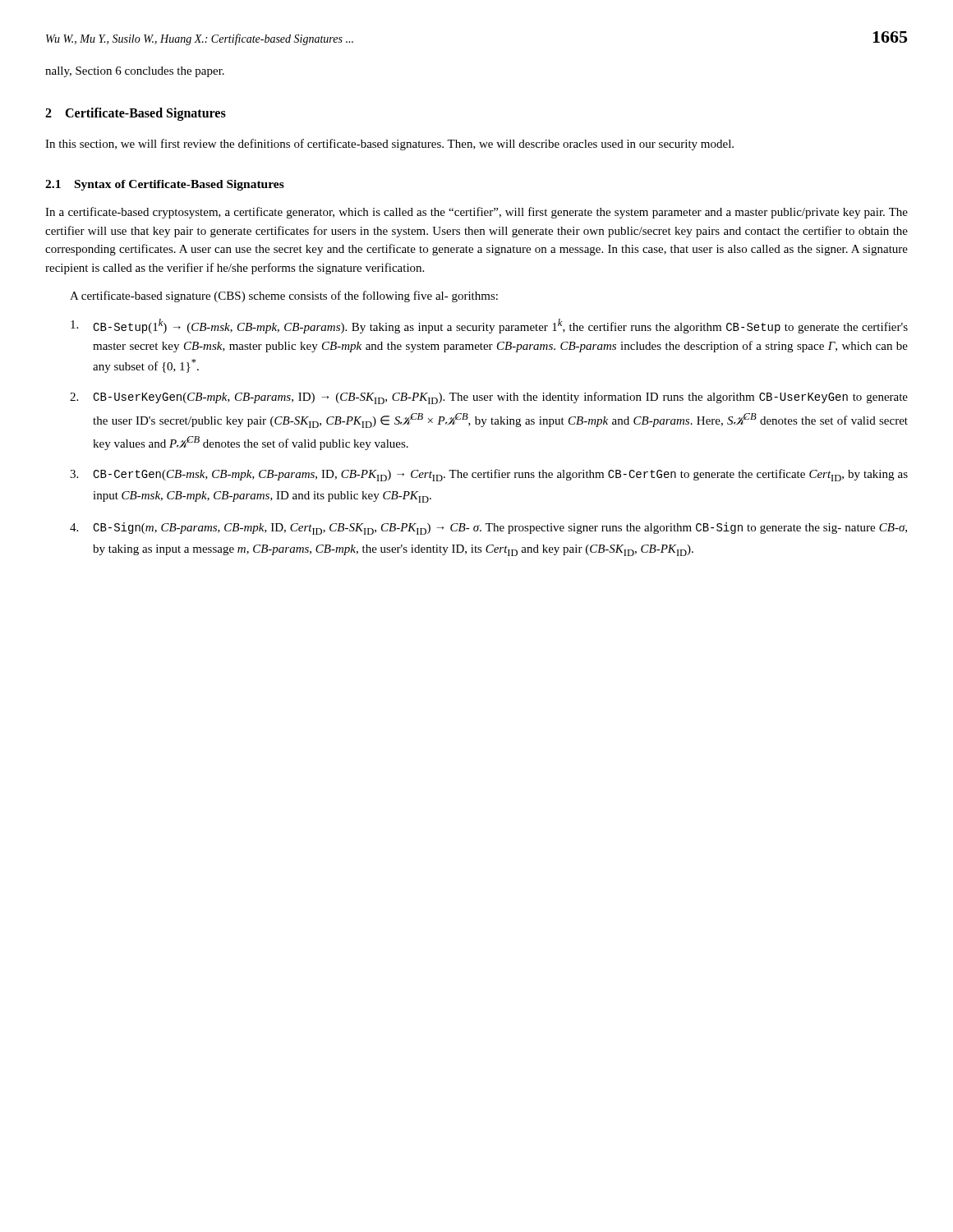Click on the block starting "2 Certificate-Based Signatures"
953x1232 pixels.
(x=135, y=113)
